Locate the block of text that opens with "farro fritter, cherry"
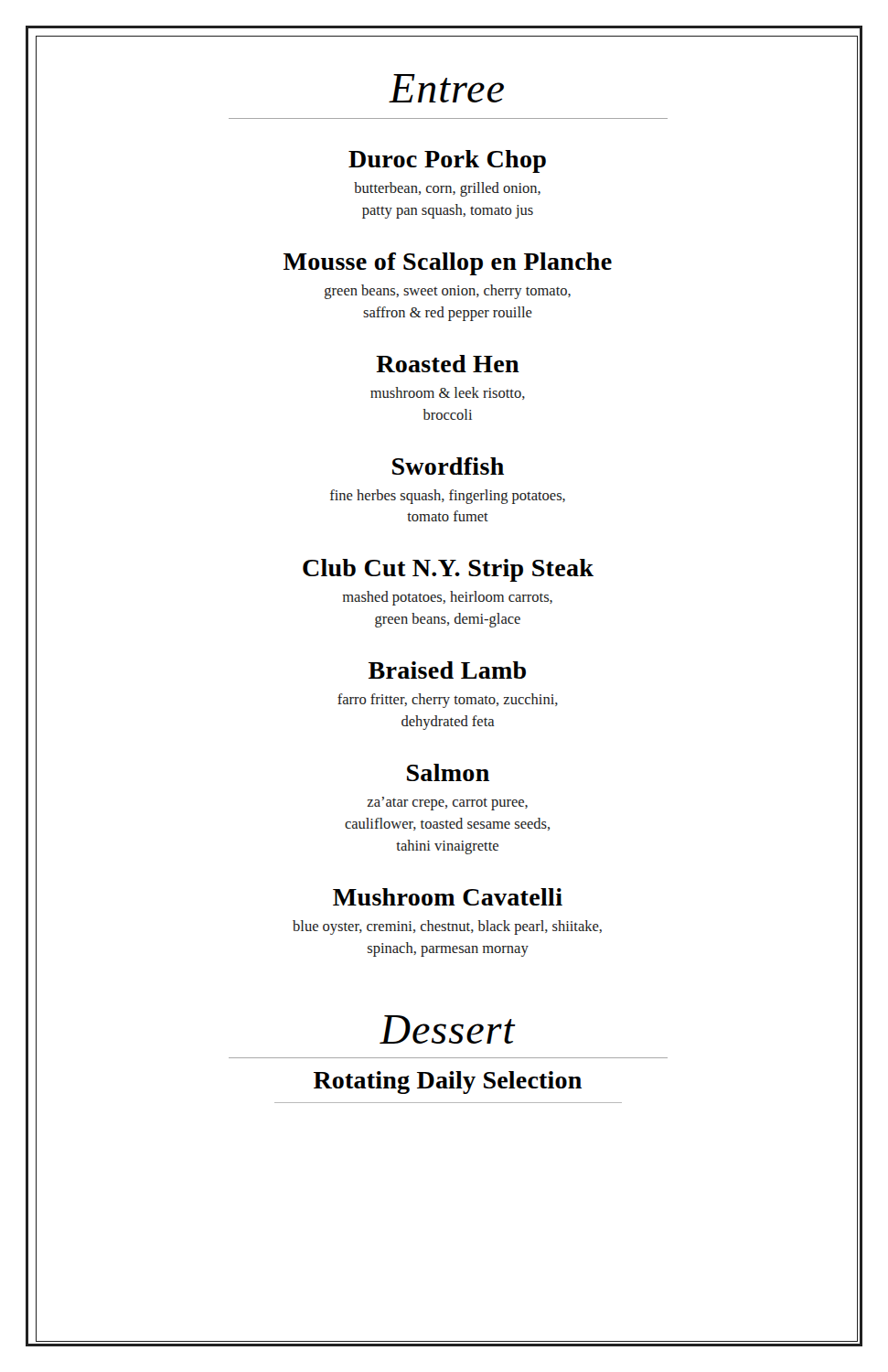888x1372 pixels. point(448,711)
